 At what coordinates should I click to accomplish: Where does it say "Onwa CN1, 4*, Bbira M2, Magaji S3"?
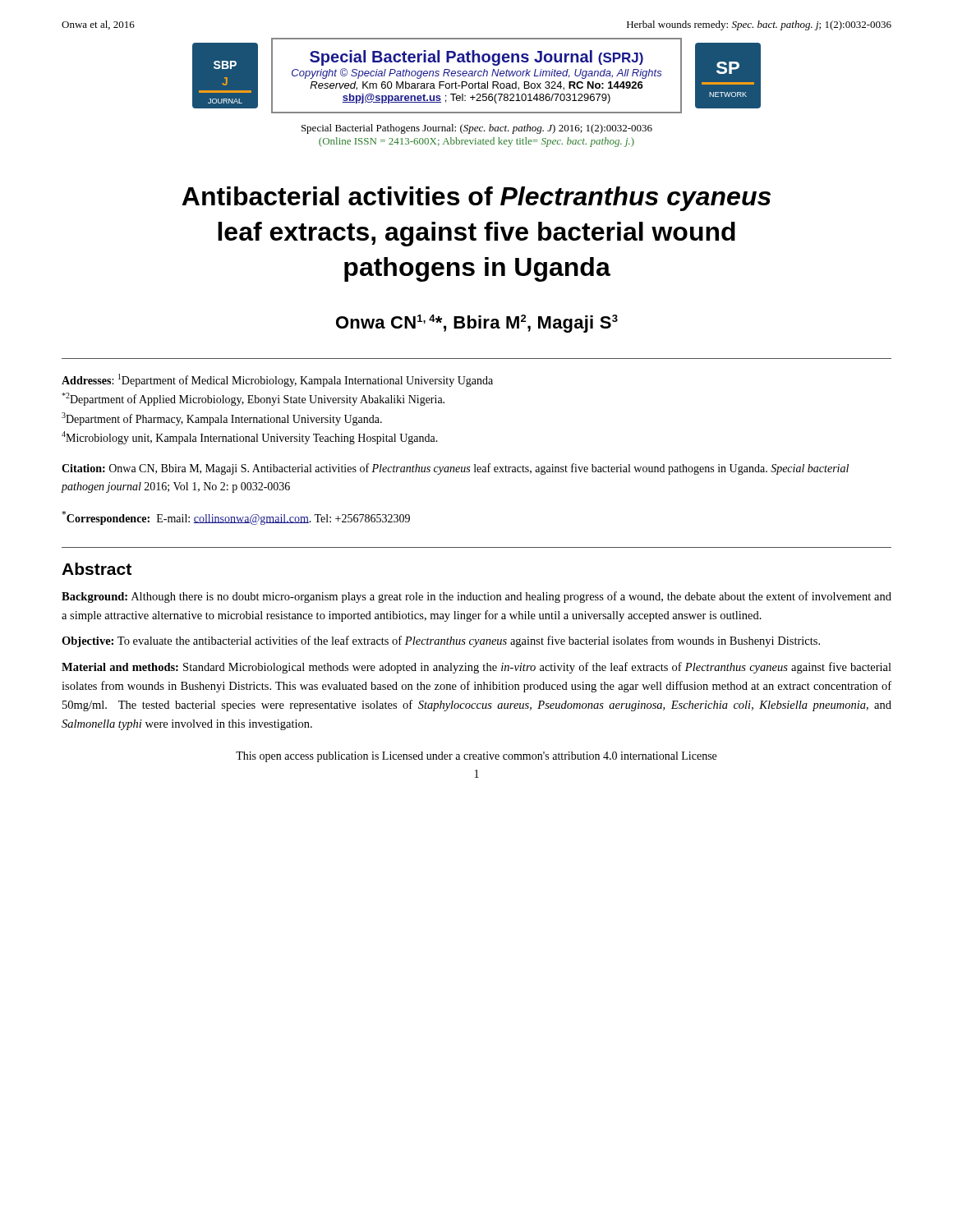pyautogui.click(x=476, y=322)
